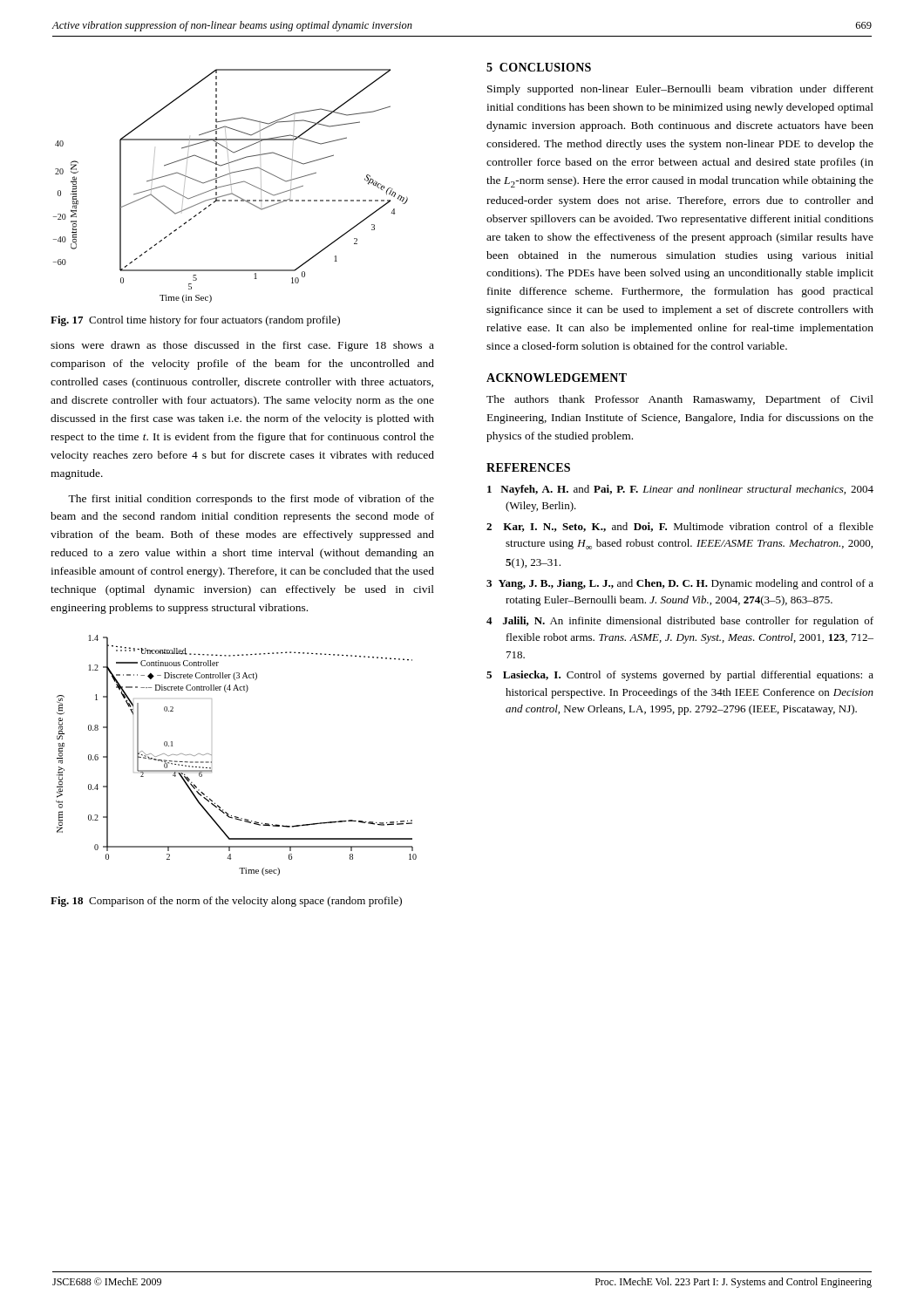
Task: Locate the text block with the text "sions were drawn as those discussed in the"
Action: [242, 409]
